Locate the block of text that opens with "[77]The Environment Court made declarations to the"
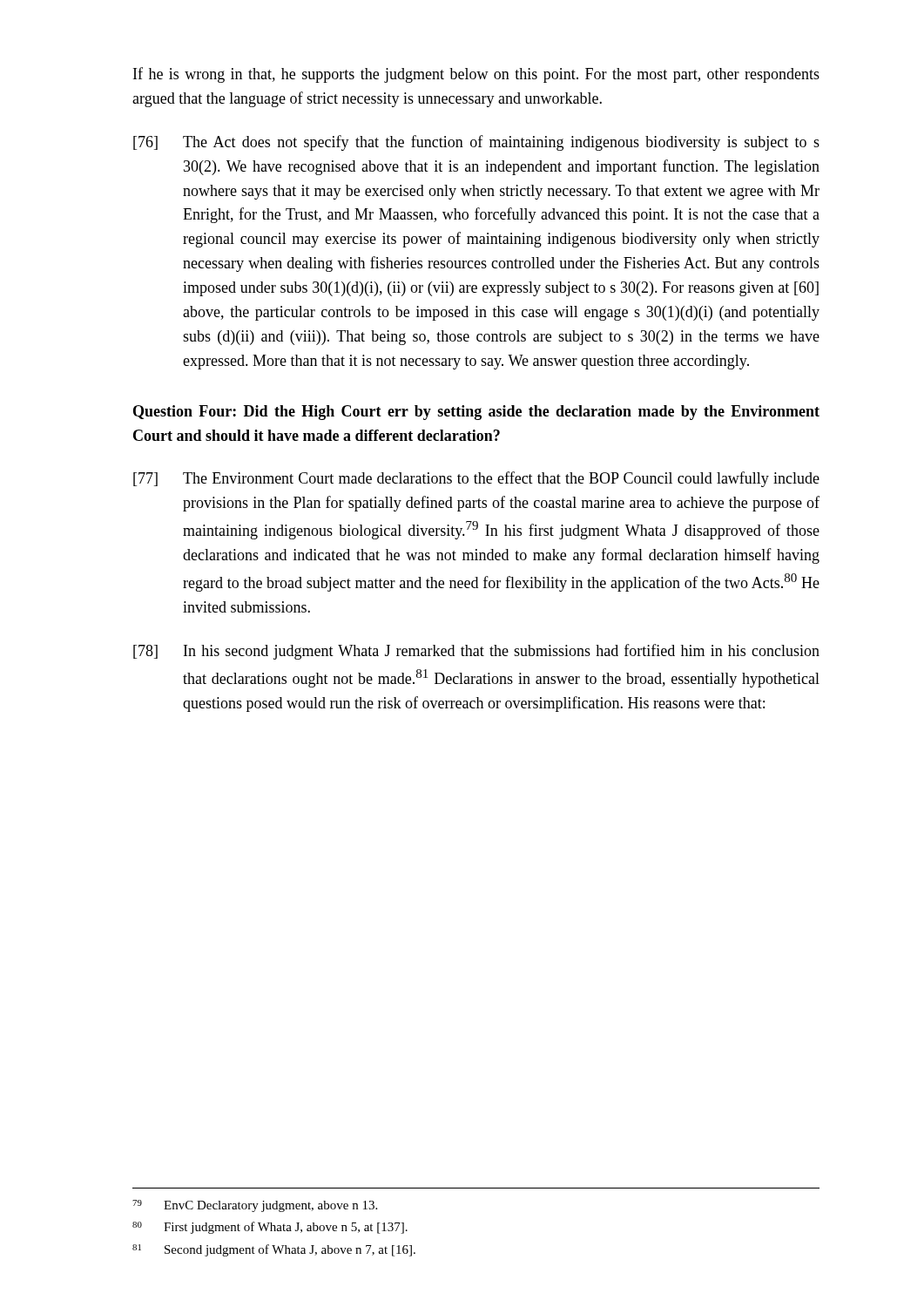 point(476,544)
